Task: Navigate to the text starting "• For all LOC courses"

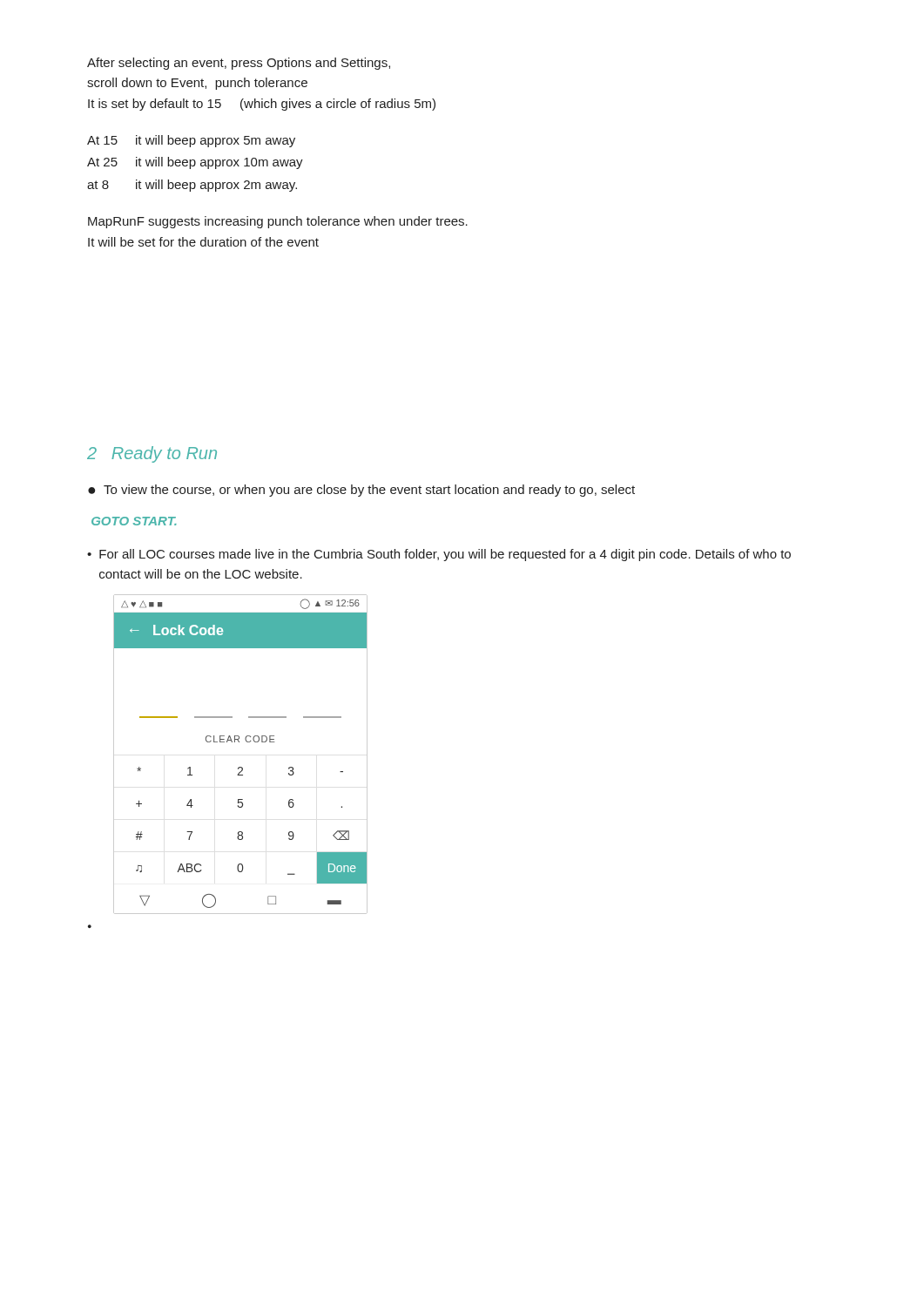Action: coord(462,564)
